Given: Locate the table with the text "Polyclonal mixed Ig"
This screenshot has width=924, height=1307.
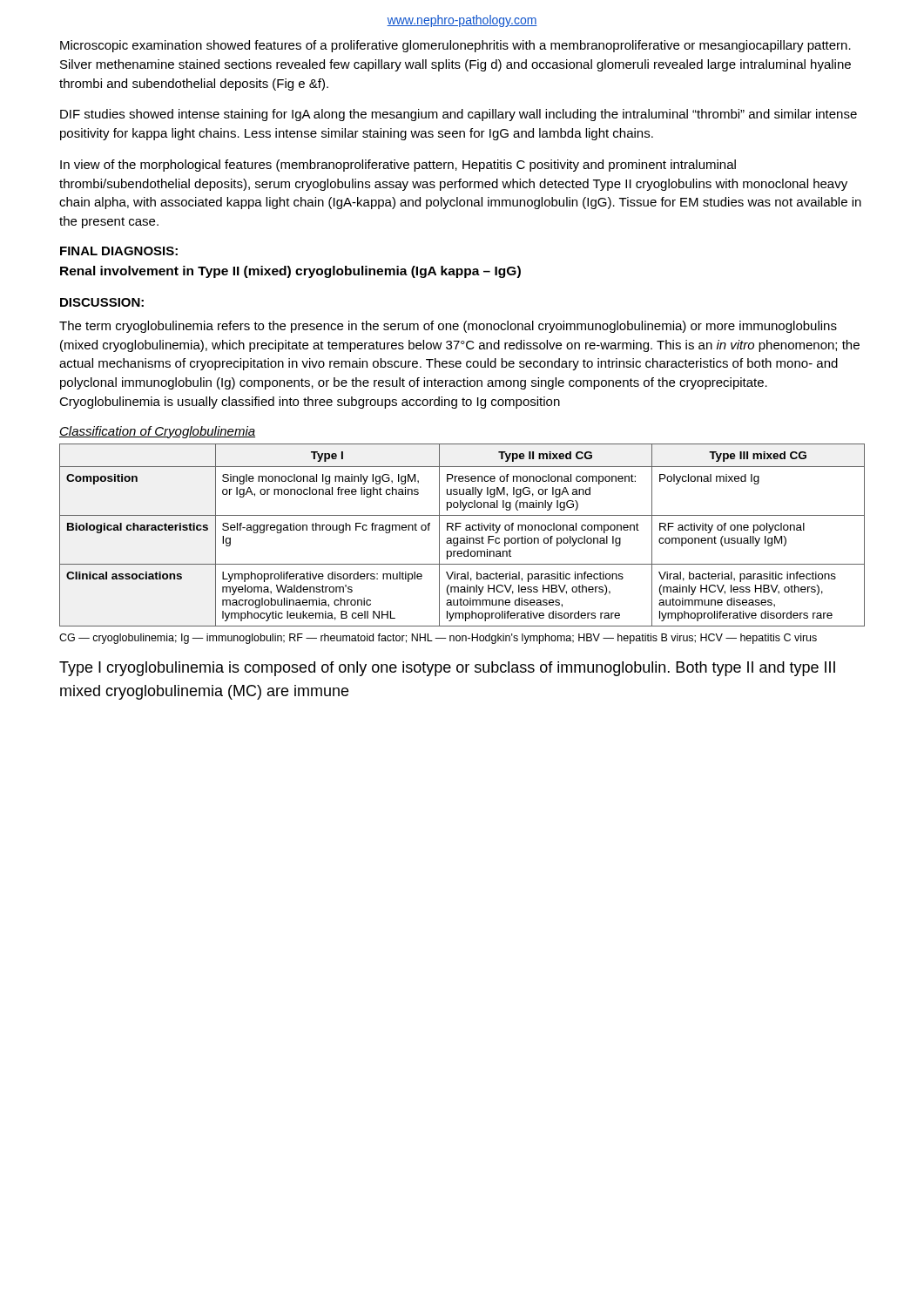Looking at the screenshot, I should pos(462,535).
